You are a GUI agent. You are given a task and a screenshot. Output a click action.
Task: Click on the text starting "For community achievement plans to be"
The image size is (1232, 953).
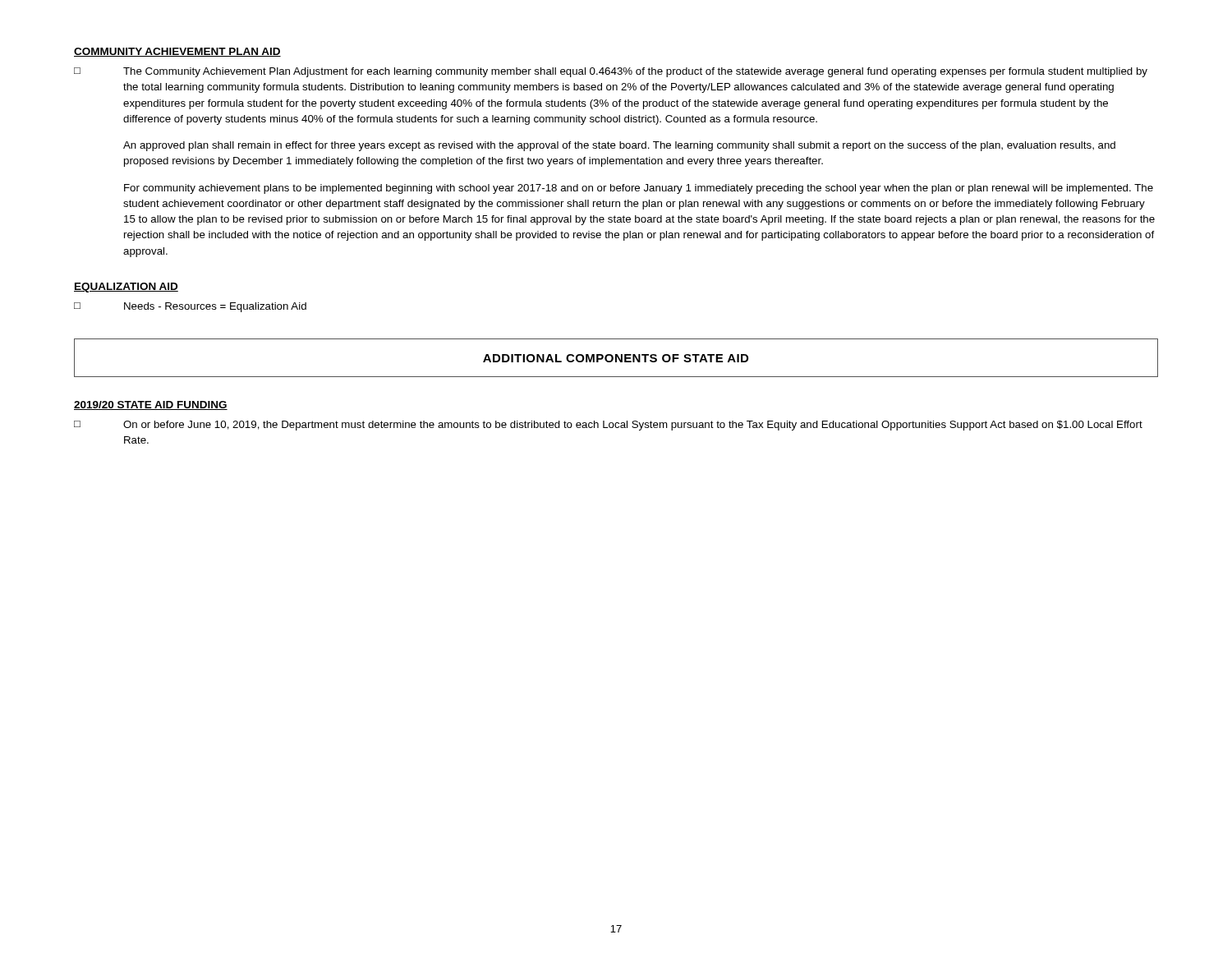(x=639, y=219)
